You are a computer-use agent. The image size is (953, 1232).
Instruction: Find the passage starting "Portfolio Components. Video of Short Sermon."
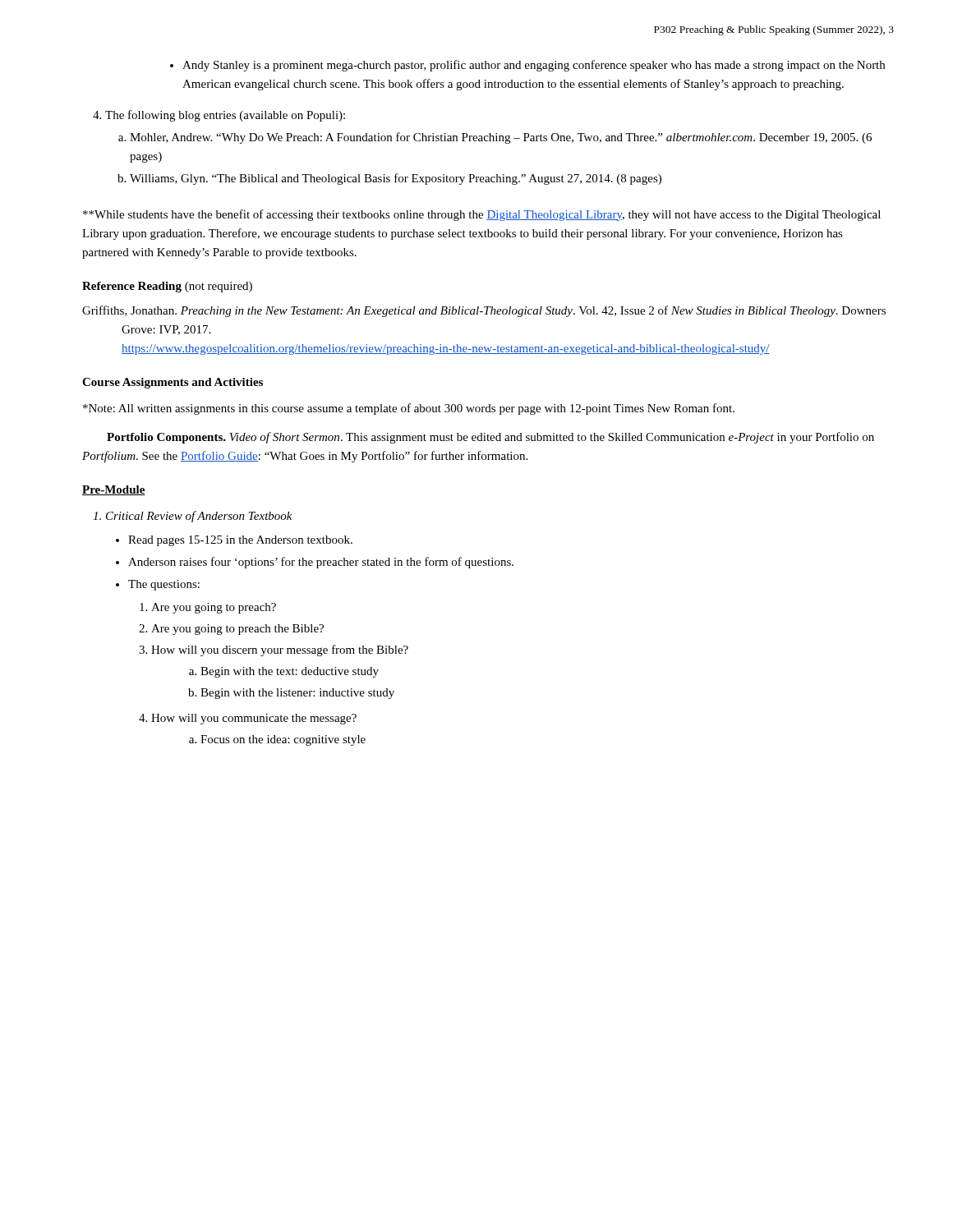(x=478, y=446)
